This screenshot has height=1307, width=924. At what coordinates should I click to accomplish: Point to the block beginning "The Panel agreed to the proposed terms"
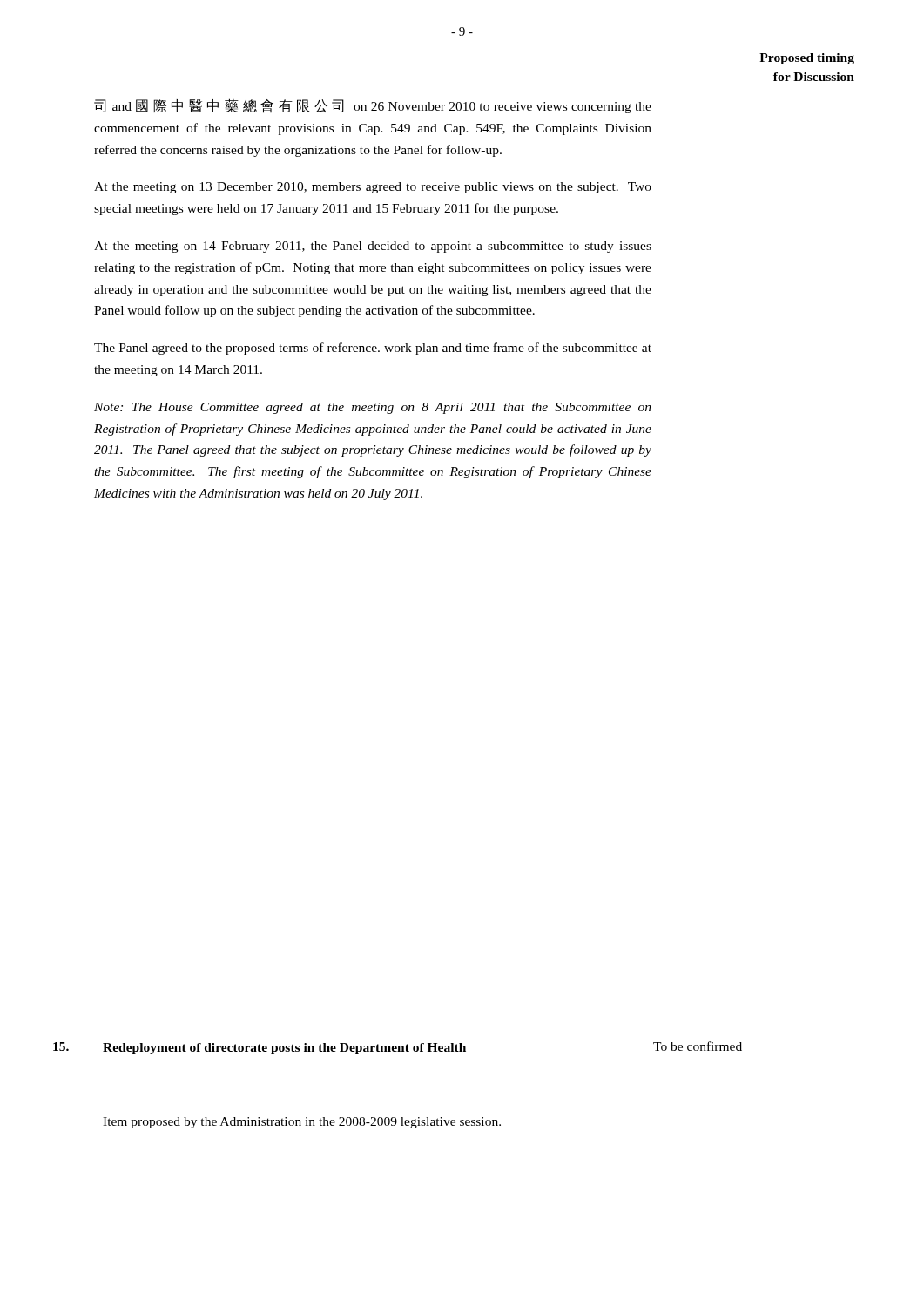[x=373, y=358]
